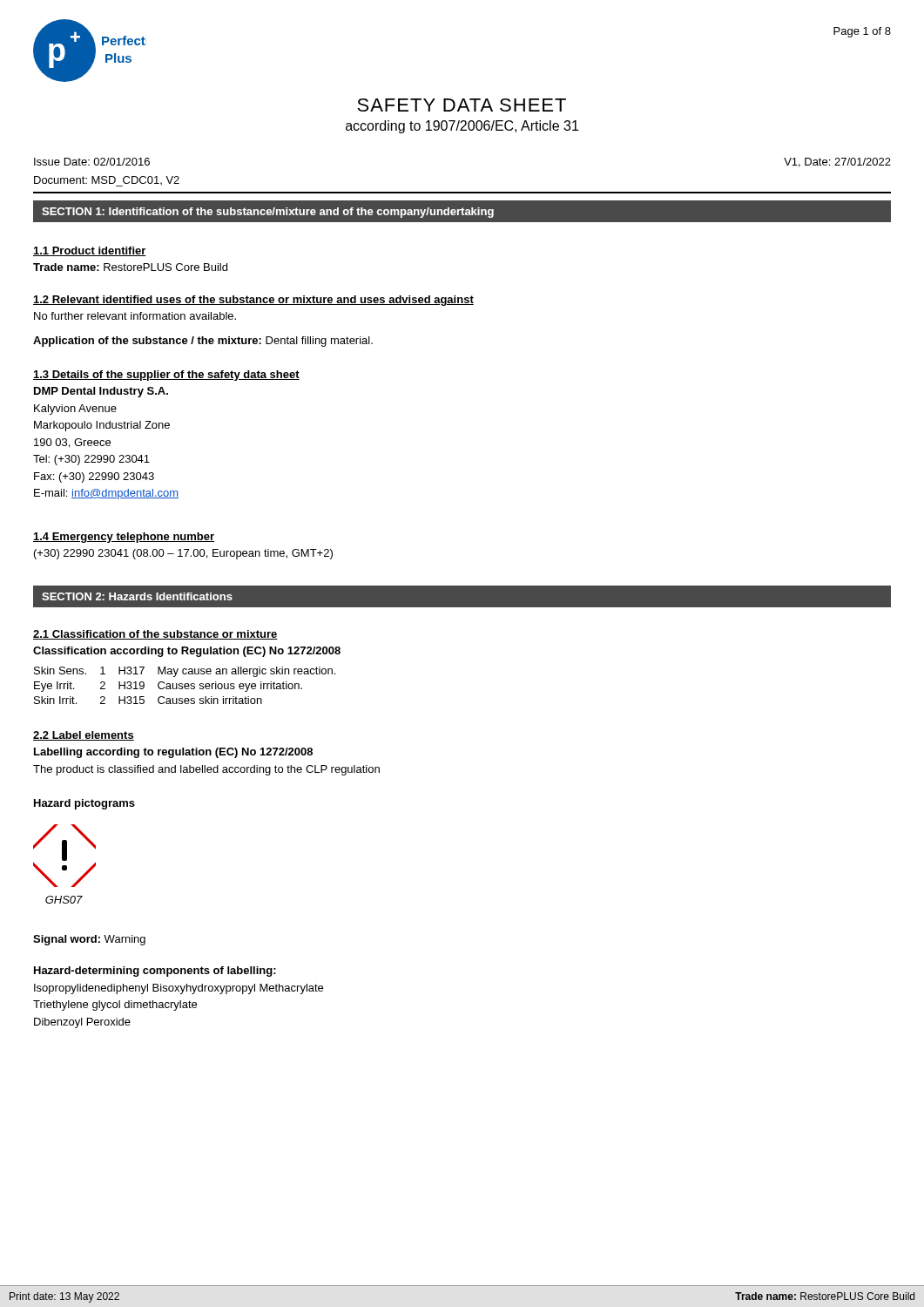Where is the passage that starts "1 Product identifier Trade"?
This screenshot has width=924, height=1307.
pyautogui.click(x=90, y=251)
